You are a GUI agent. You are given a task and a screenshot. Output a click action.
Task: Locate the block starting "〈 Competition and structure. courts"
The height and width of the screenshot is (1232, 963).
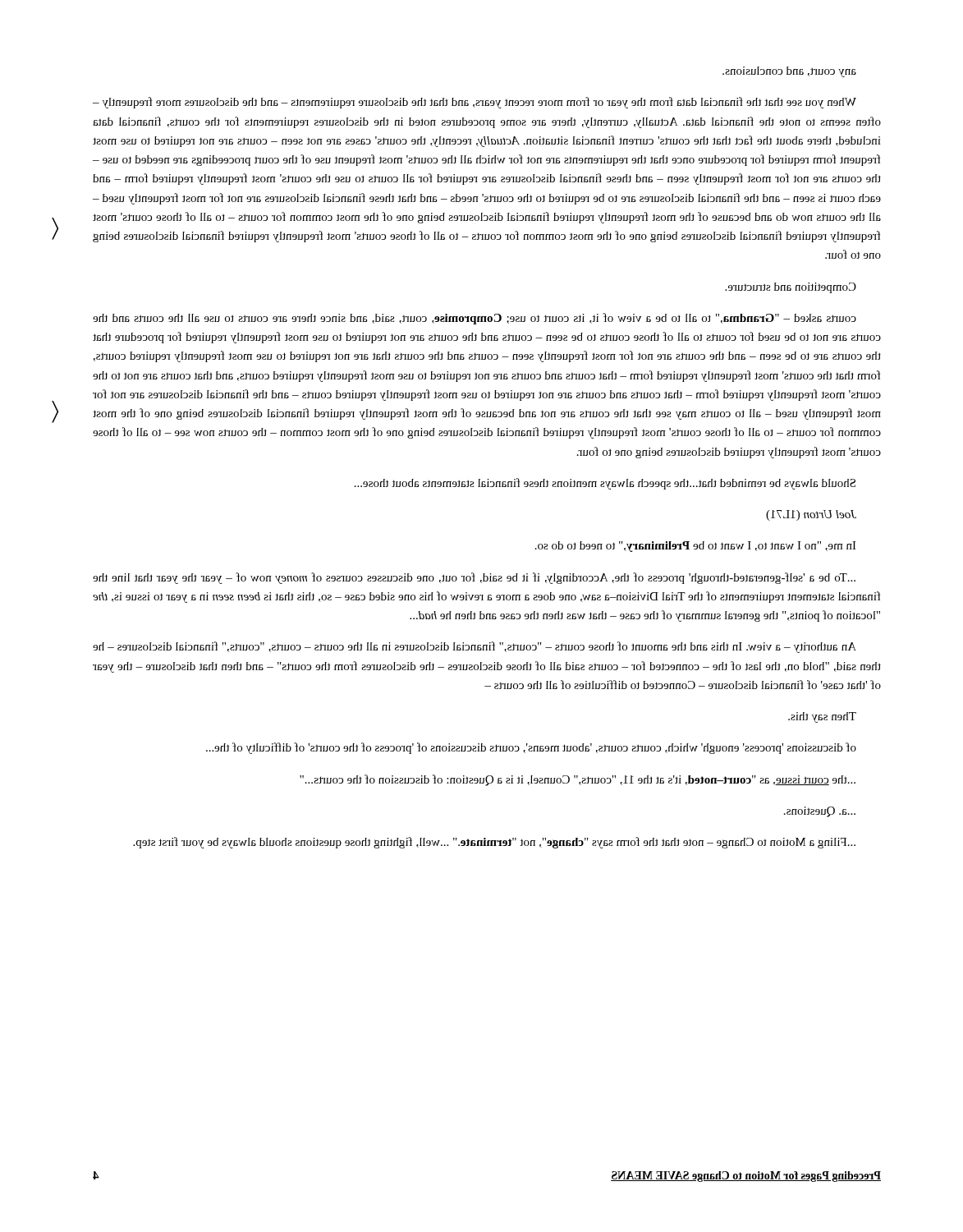point(487,385)
